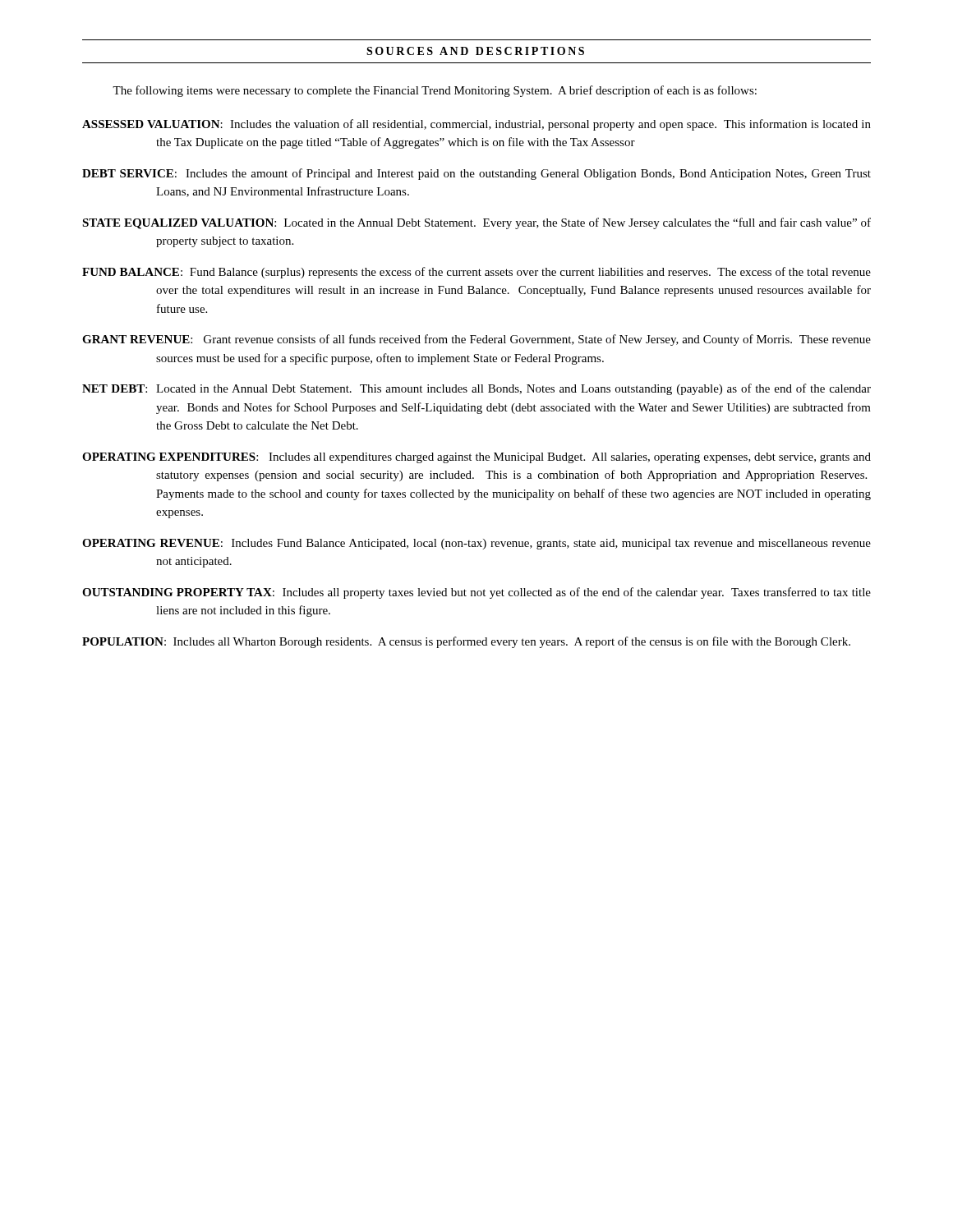953x1232 pixels.
Task: Find the block starting "OPERATING EXPENDITURES: Includes all"
Action: (476, 484)
